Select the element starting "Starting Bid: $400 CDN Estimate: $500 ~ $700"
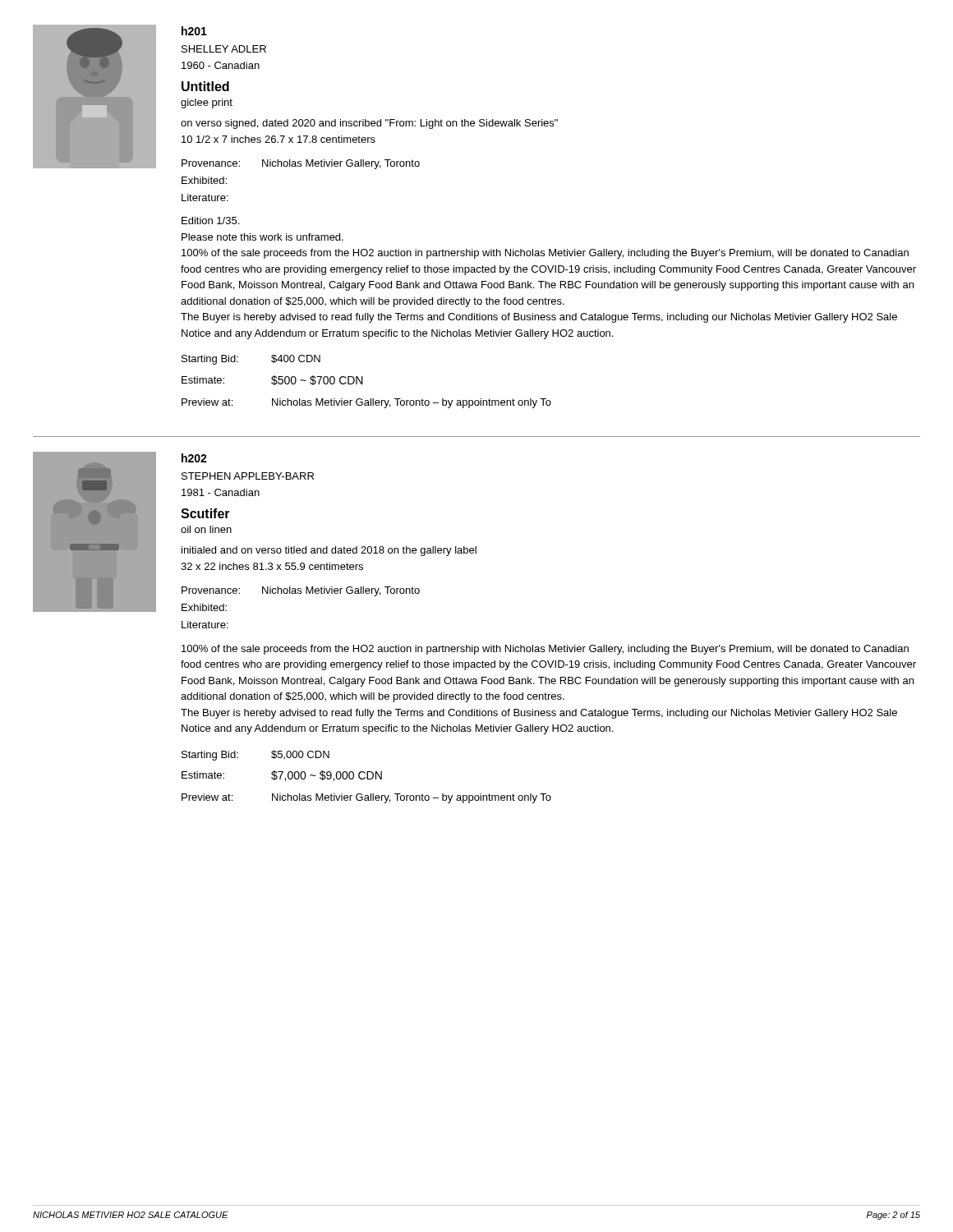 [x=366, y=381]
